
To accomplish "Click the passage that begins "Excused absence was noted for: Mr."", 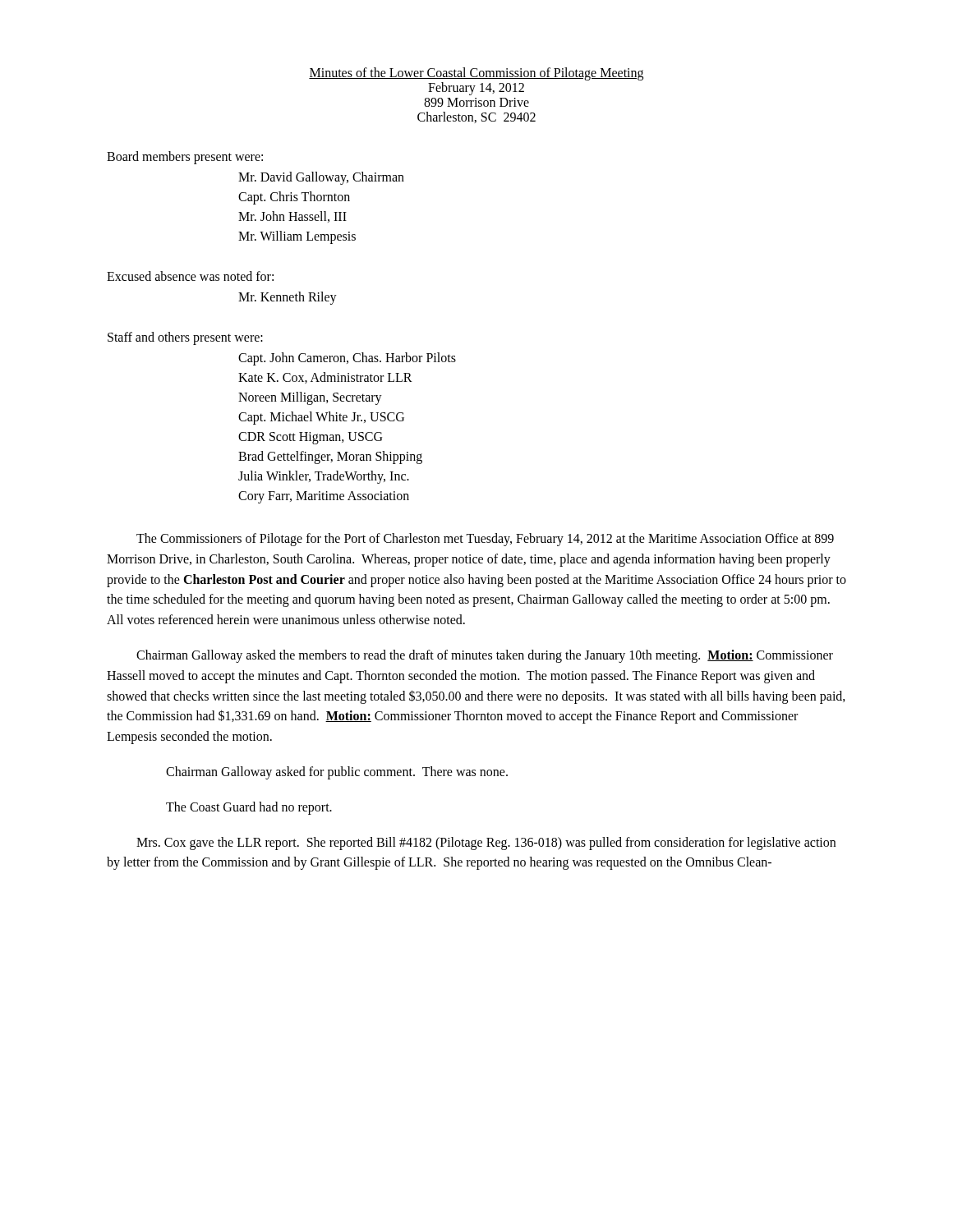I will point(190,276).
